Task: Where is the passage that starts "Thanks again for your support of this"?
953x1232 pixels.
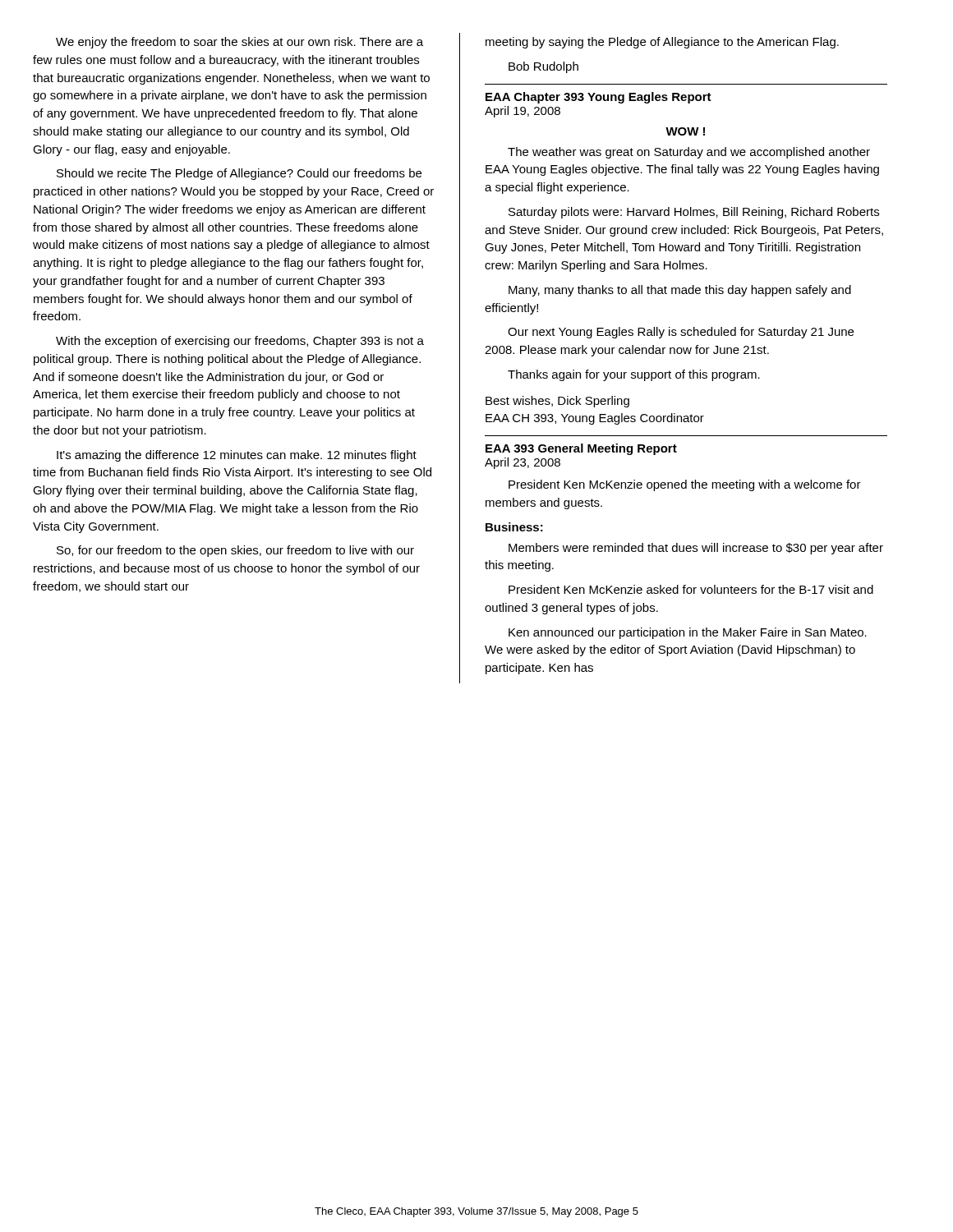Action: click(x=686, y=374)
